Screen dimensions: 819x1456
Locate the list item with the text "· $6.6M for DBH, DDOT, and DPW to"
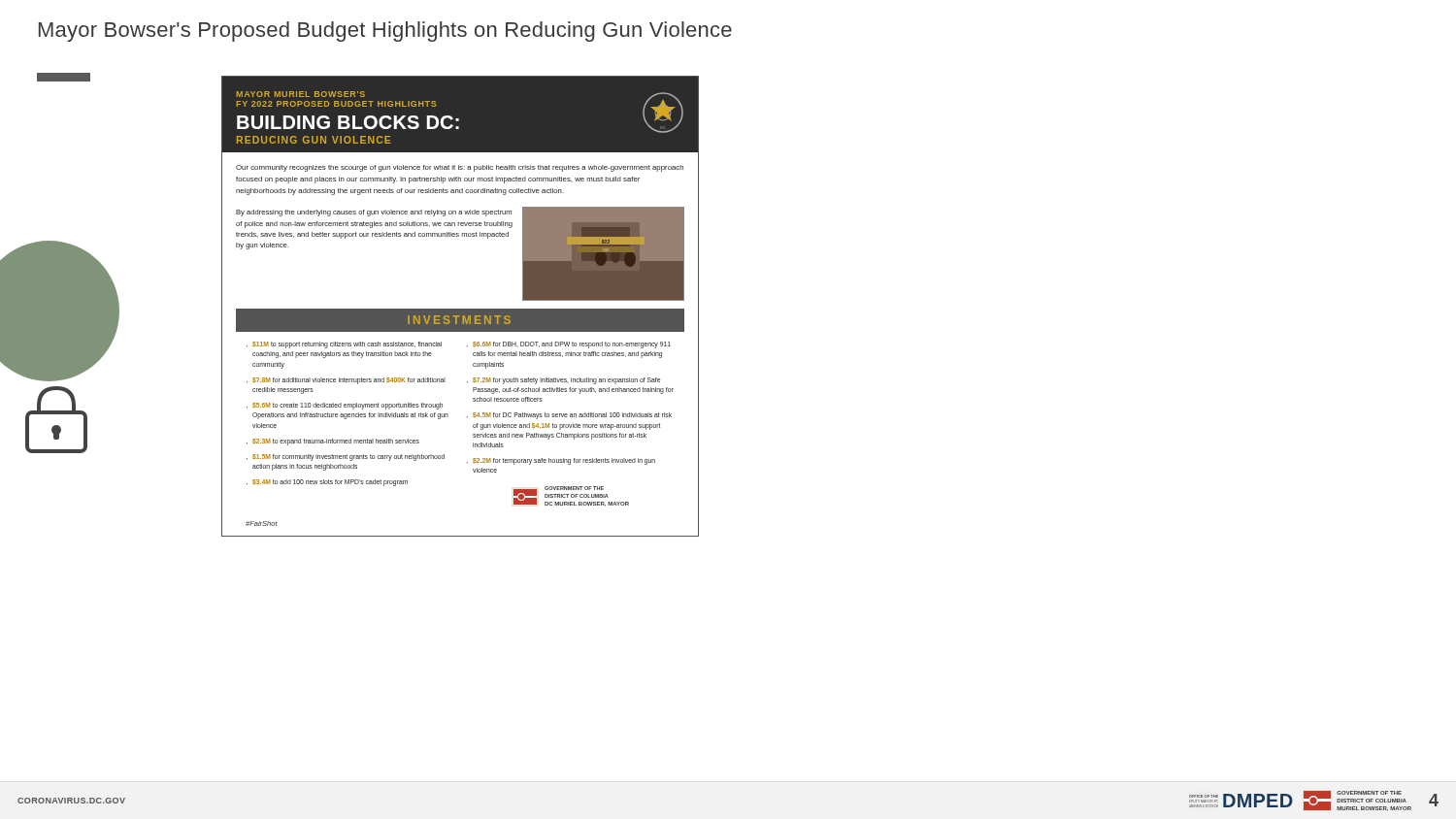point(568,354)
